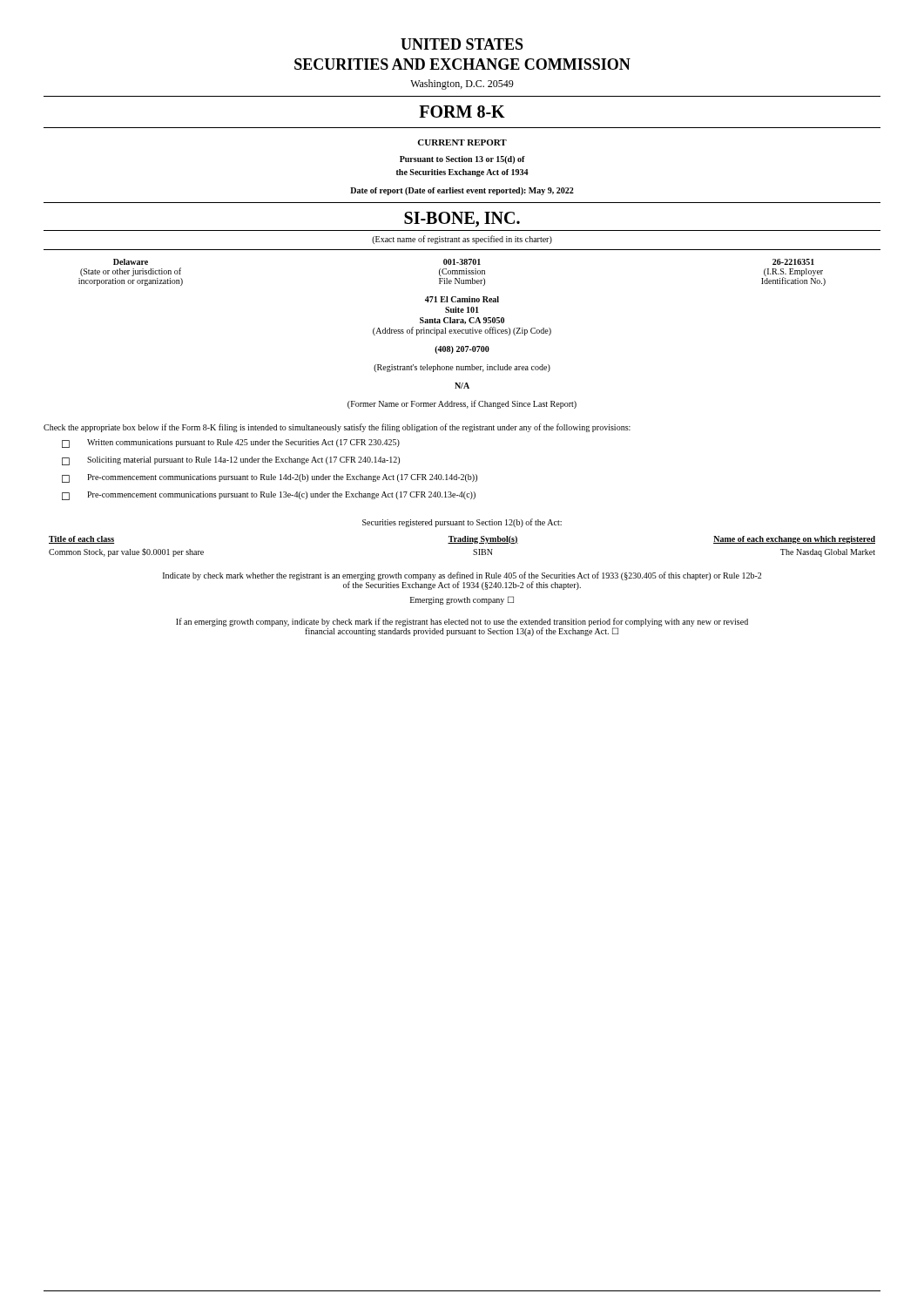Find the text block starting "FORM 8-K"

coord(462,111)
